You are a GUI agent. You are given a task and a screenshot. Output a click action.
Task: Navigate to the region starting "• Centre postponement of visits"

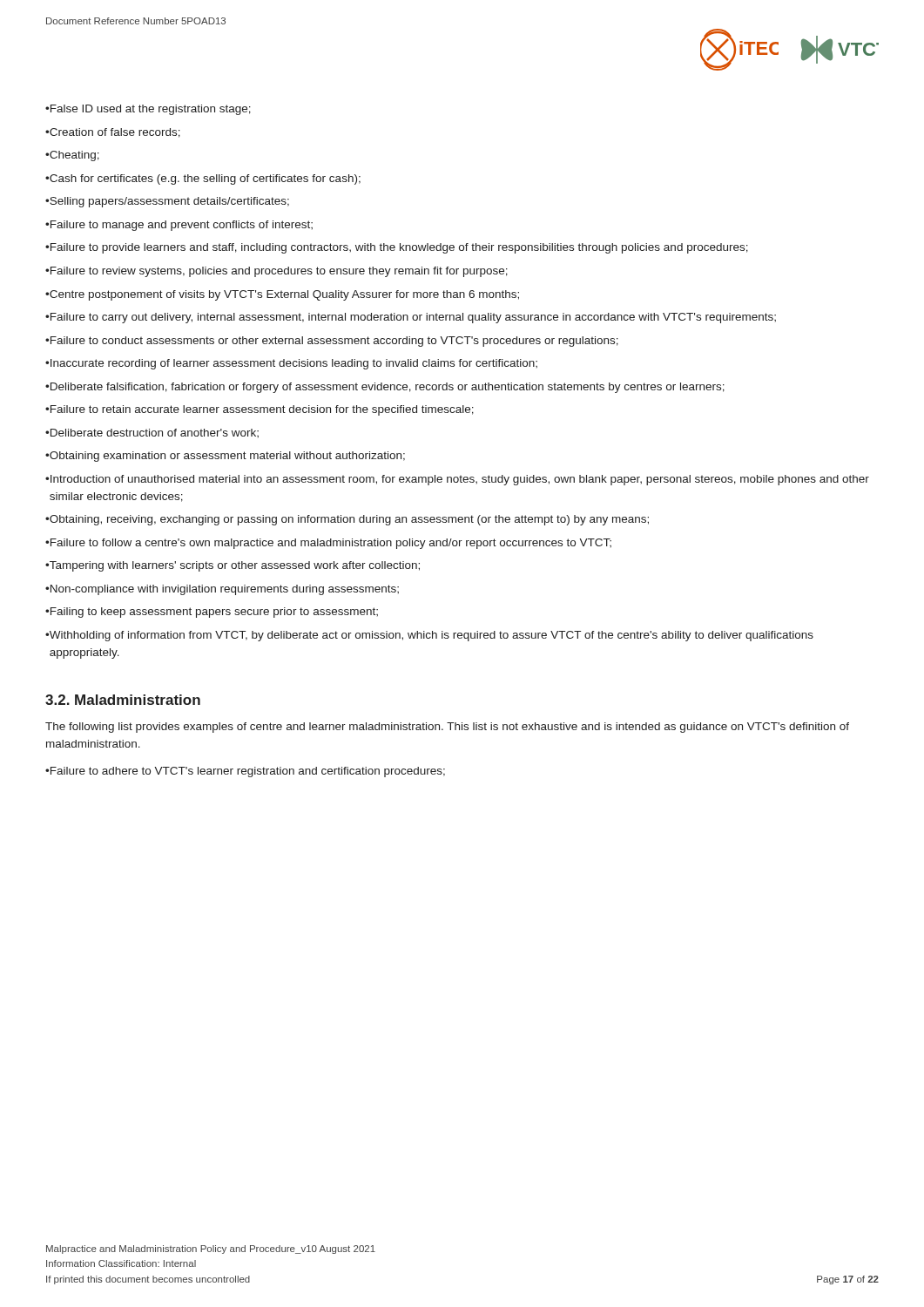(283, 294)
